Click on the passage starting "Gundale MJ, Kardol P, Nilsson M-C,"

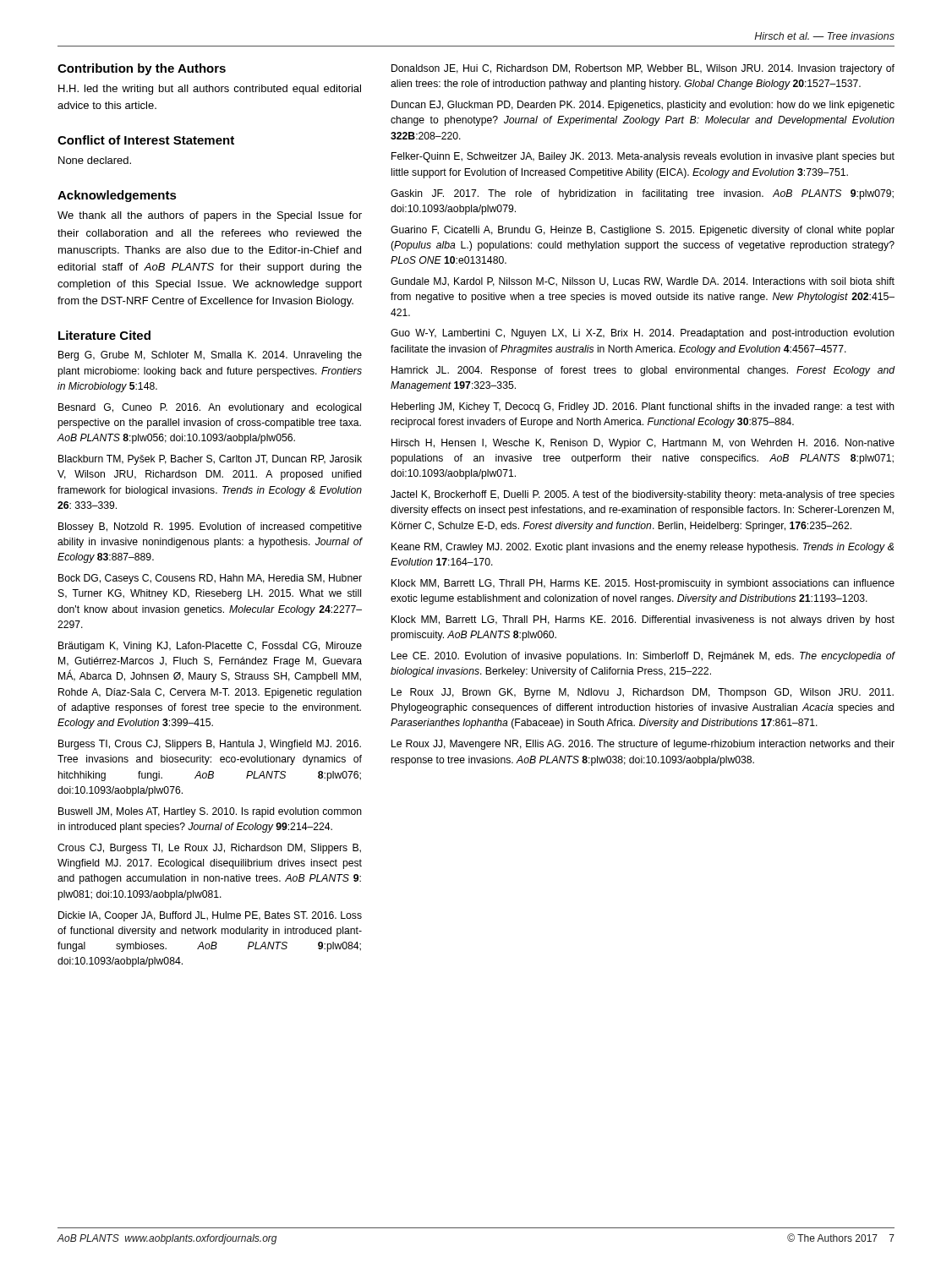click(x=643, y=297)
